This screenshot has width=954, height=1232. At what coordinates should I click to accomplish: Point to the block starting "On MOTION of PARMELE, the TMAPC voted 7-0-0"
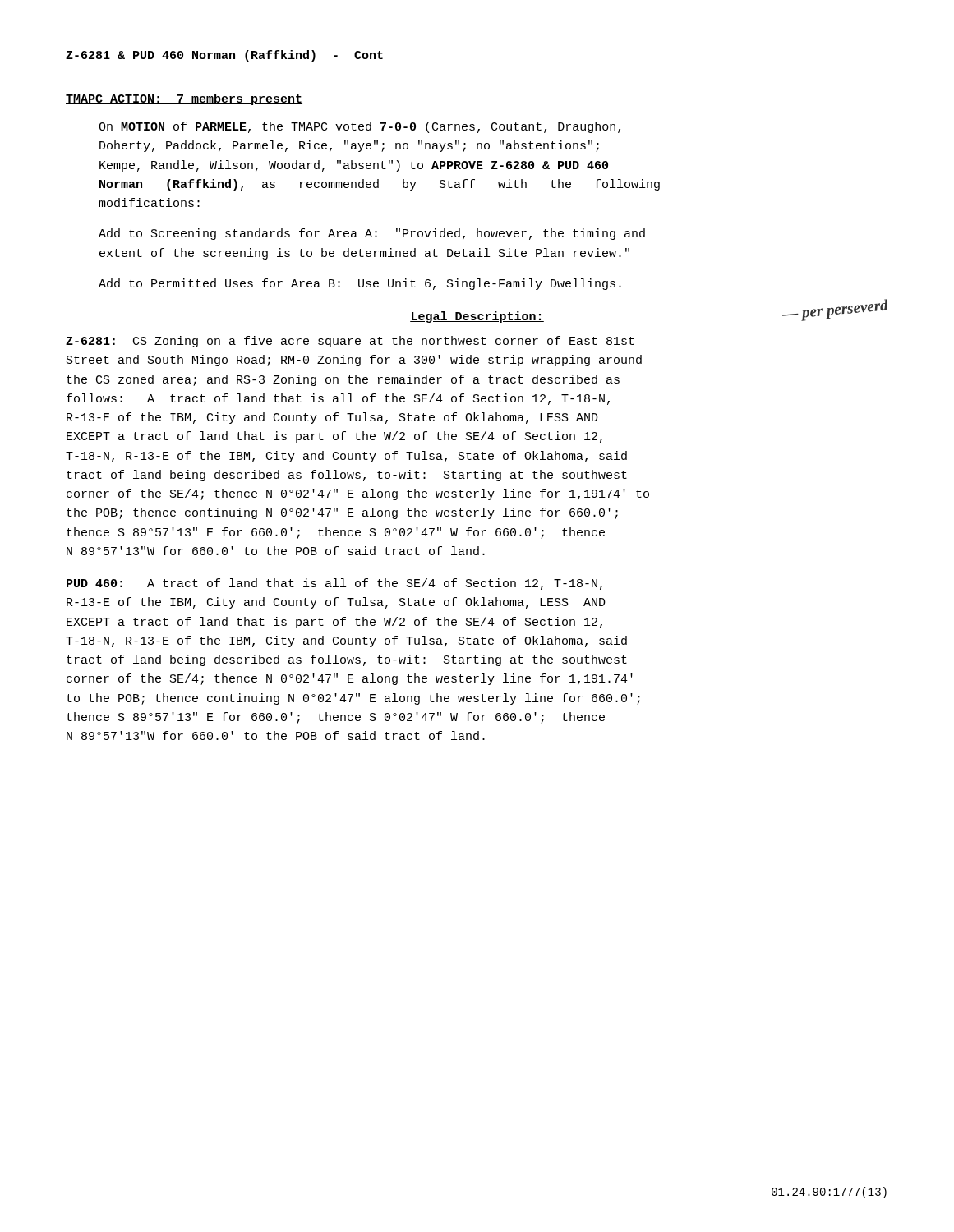[x=380, y=166]
